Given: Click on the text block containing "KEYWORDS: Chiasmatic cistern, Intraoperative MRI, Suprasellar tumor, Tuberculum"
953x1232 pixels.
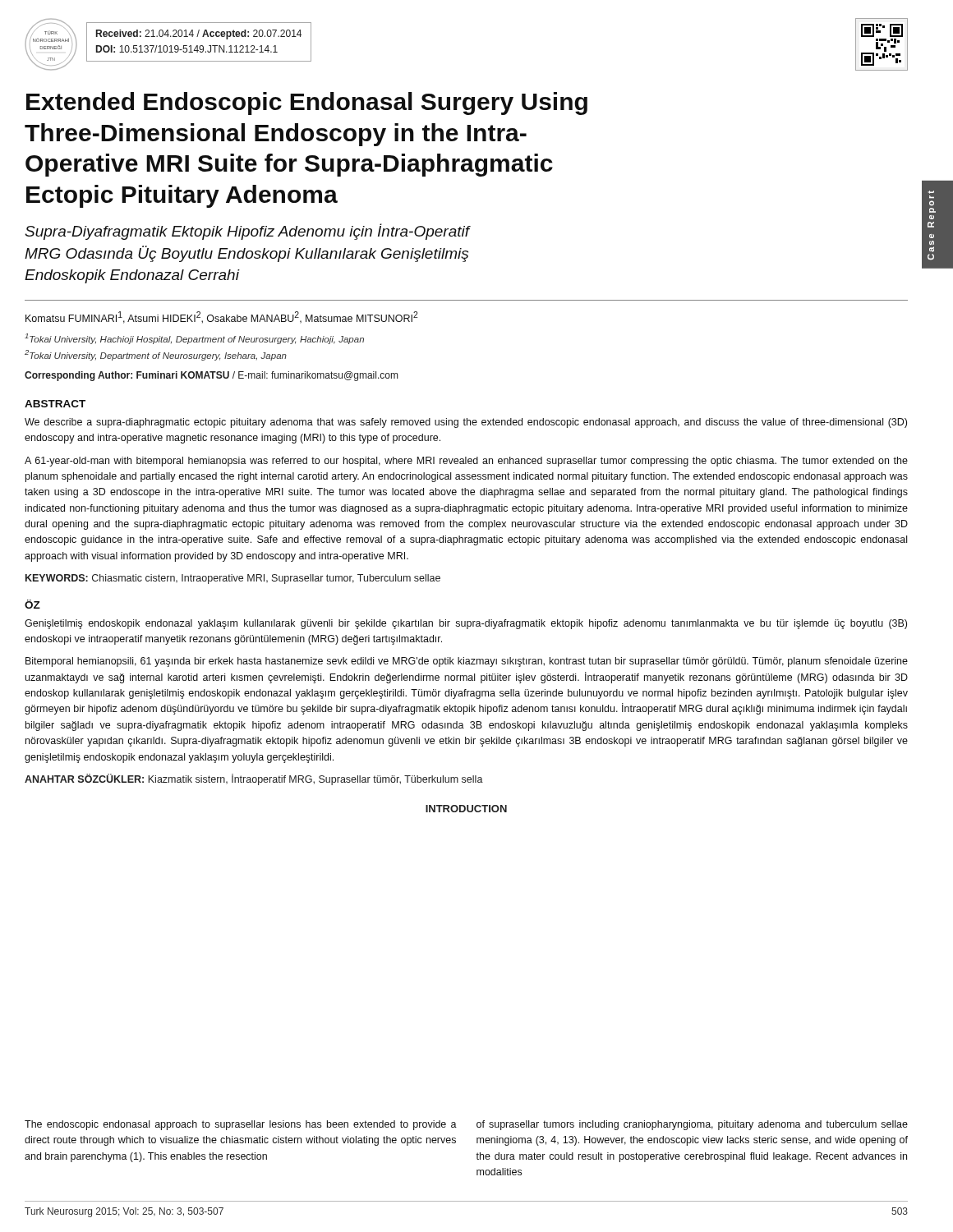Looking at the screenshot, I should tap(233, 578).
